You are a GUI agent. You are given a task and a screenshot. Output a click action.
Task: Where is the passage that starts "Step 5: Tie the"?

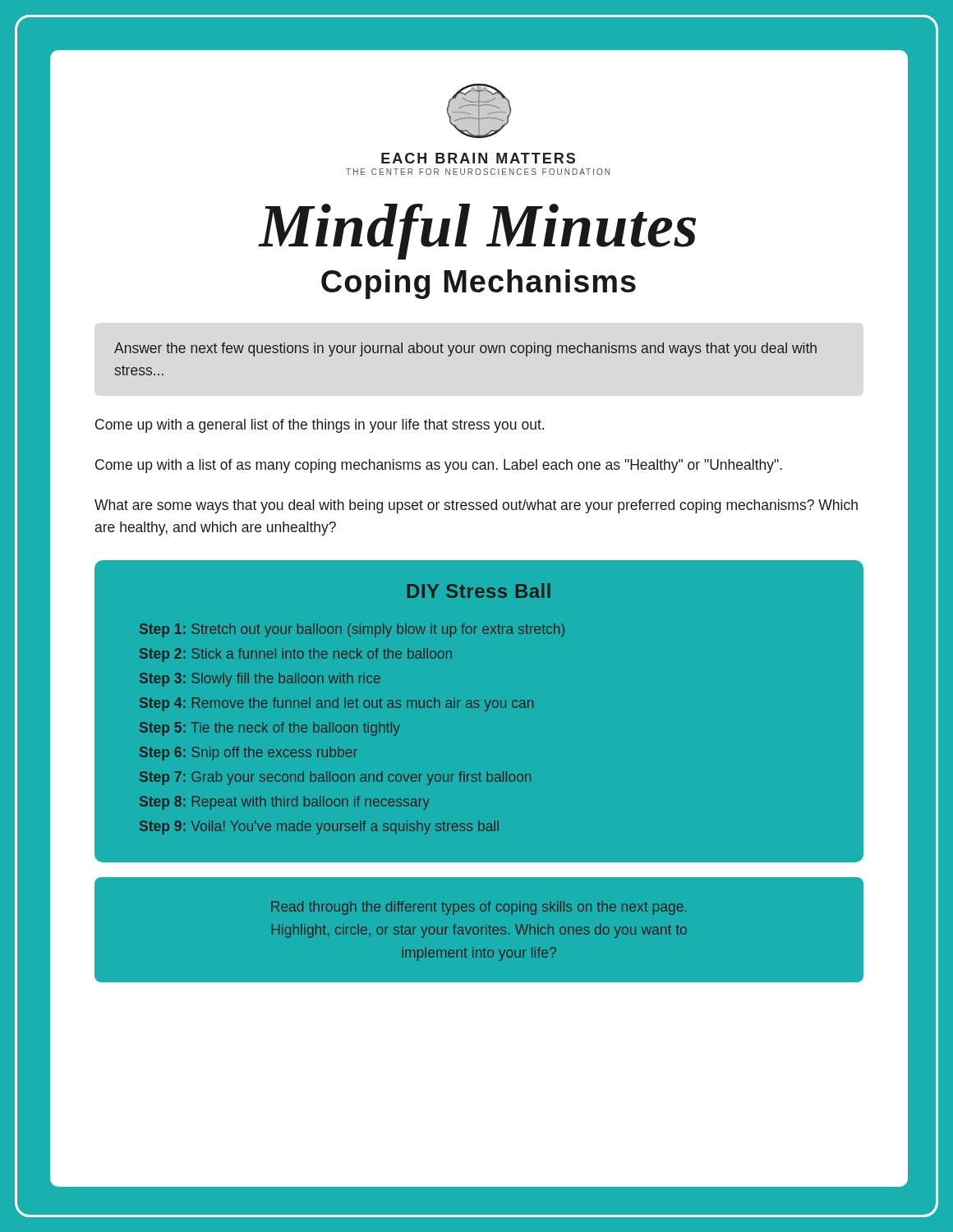coord(270,728)
